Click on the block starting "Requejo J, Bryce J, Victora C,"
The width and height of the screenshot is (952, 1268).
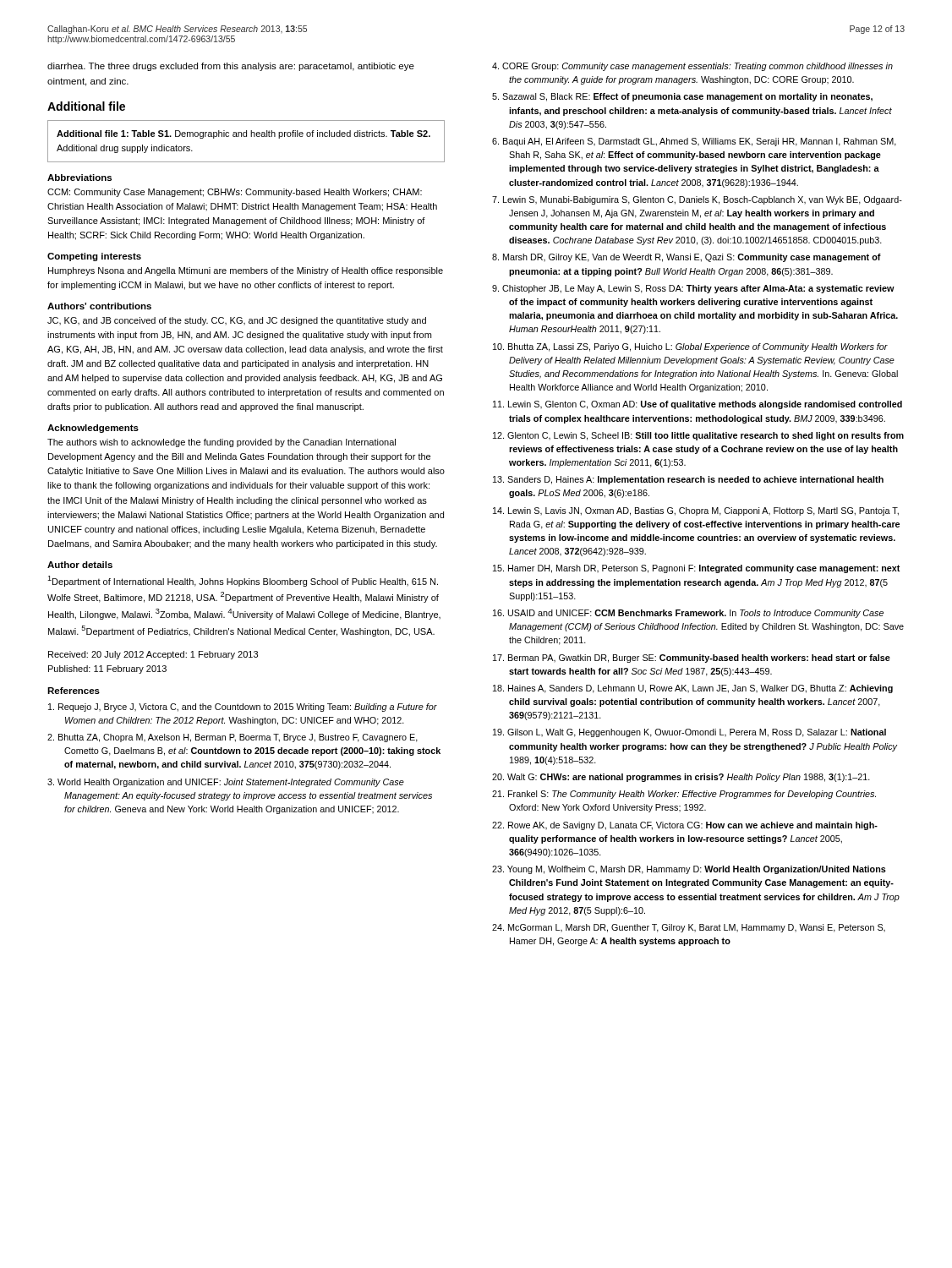pyautogui.click(x=242, y=713)
